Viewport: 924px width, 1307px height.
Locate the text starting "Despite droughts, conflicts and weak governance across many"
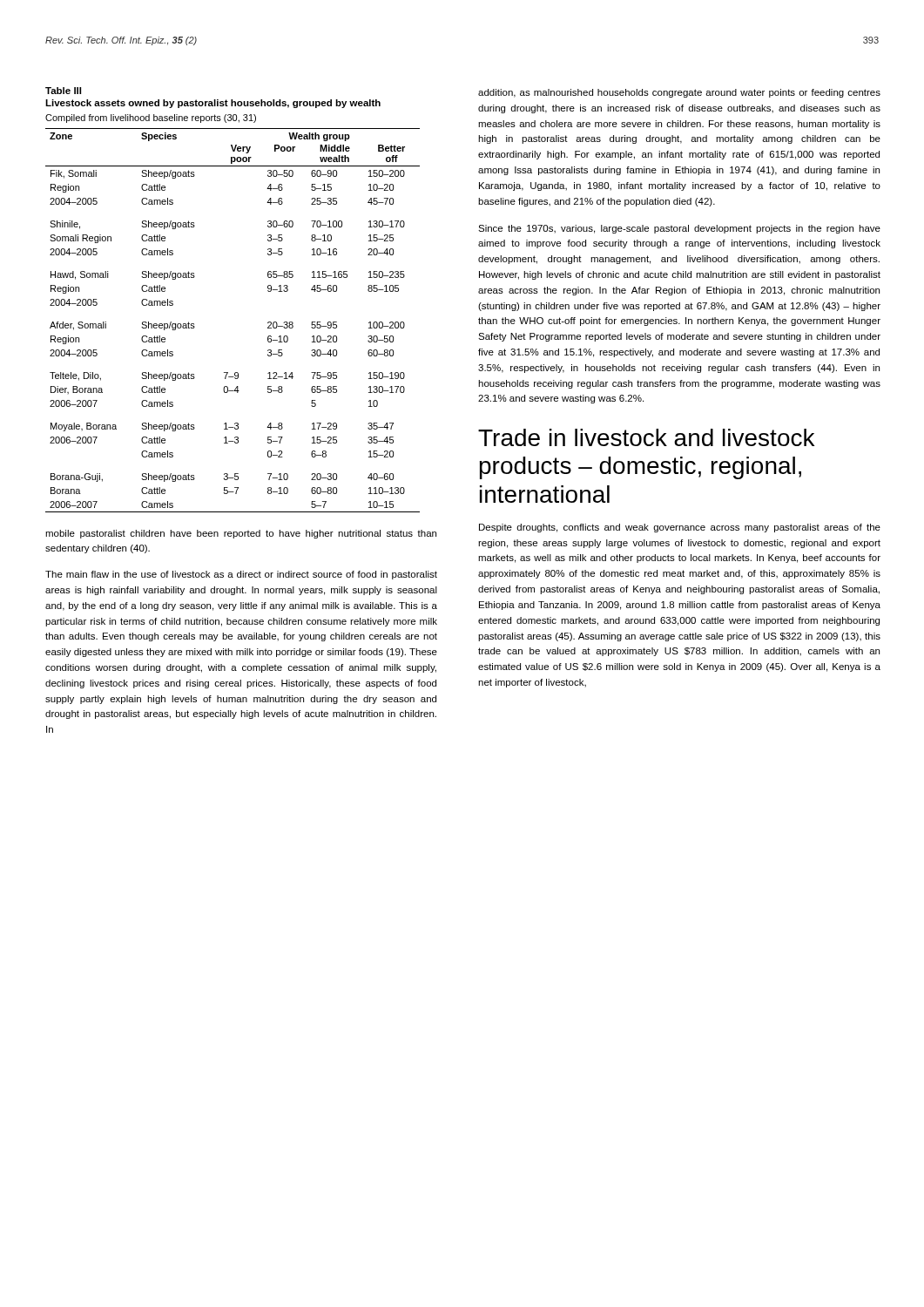pos(679,605)
